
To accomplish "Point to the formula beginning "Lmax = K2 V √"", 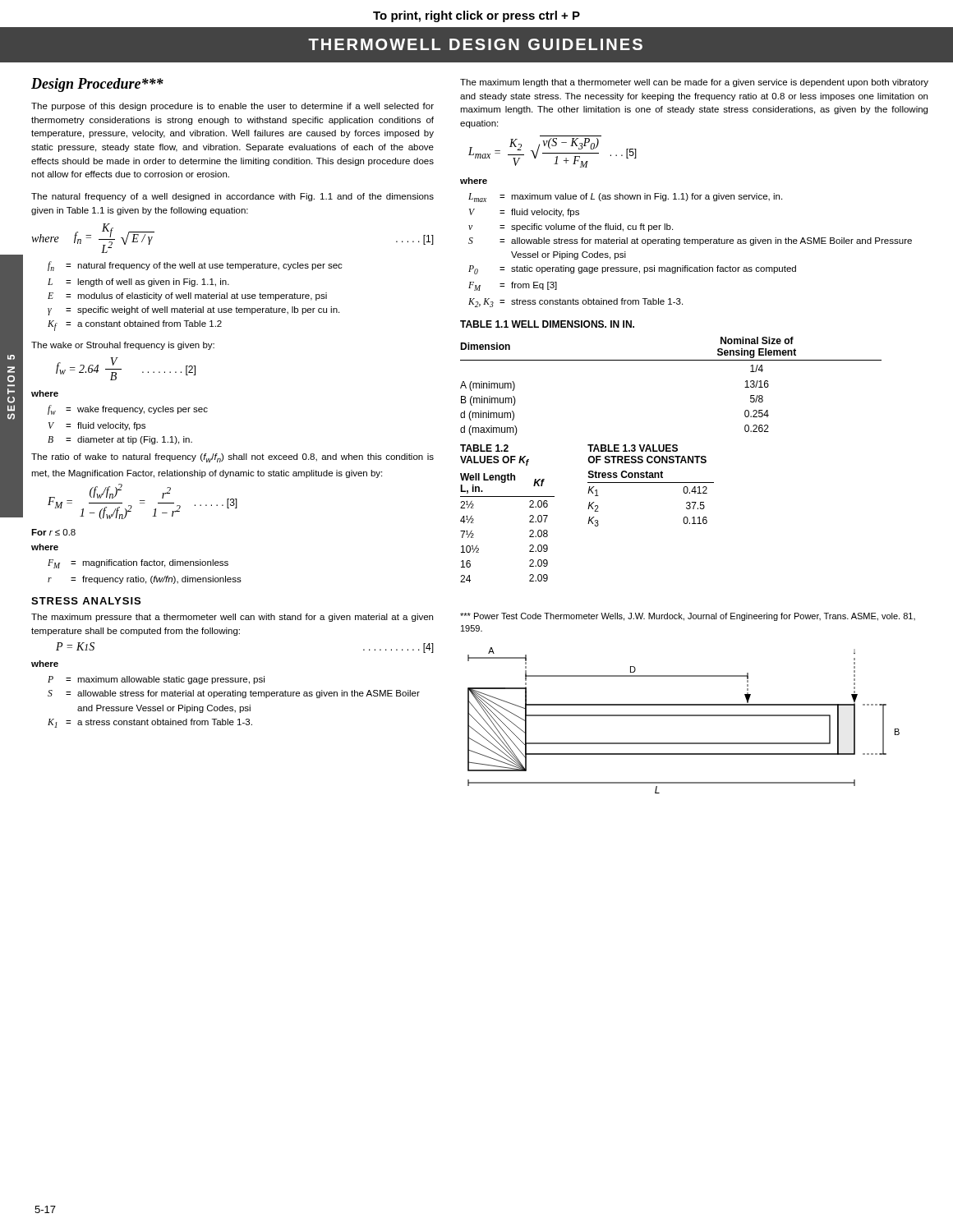I will [553, 153].
